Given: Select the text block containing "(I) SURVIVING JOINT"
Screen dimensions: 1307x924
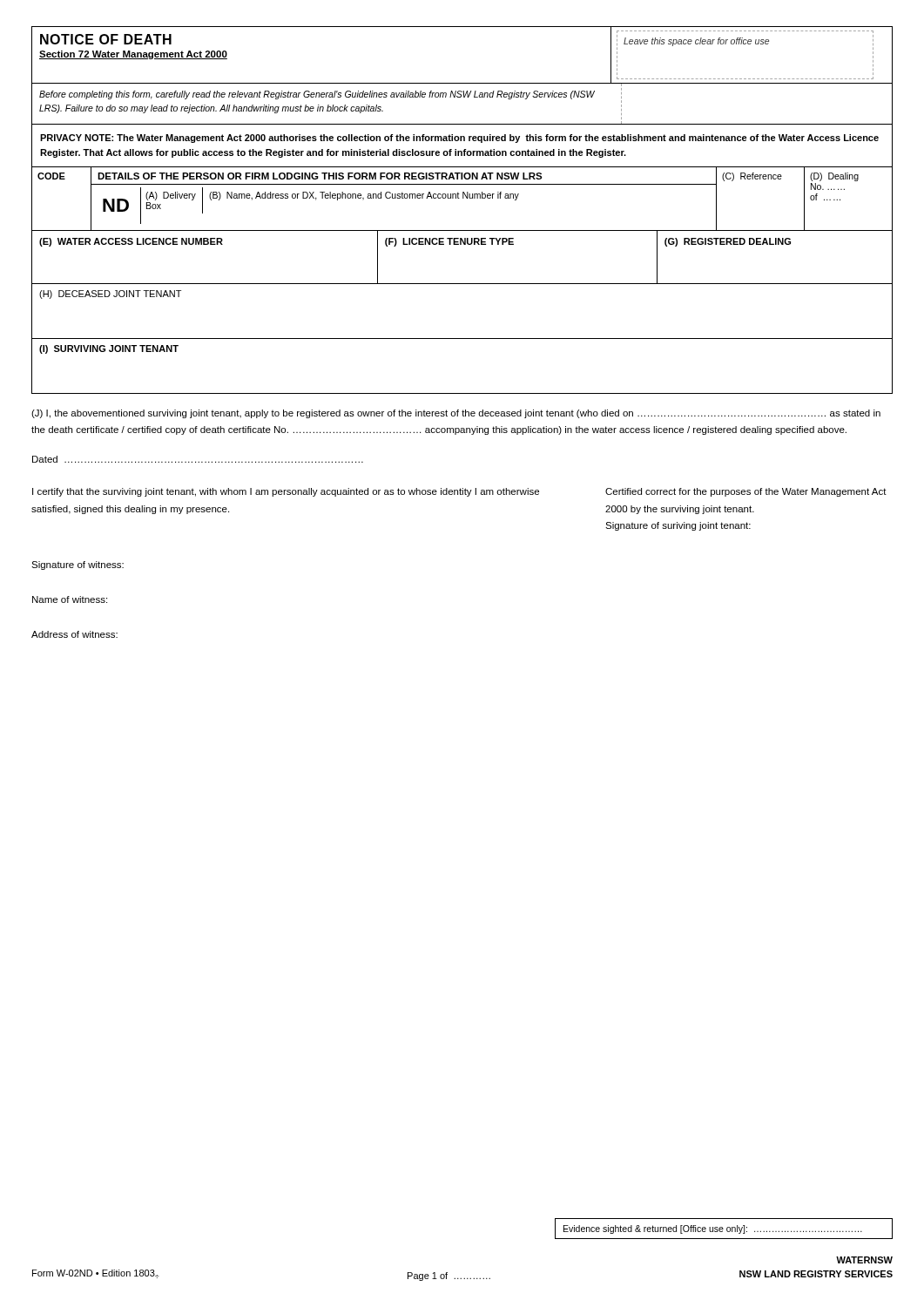Looking at the screenshot, I should coord(109,349).
